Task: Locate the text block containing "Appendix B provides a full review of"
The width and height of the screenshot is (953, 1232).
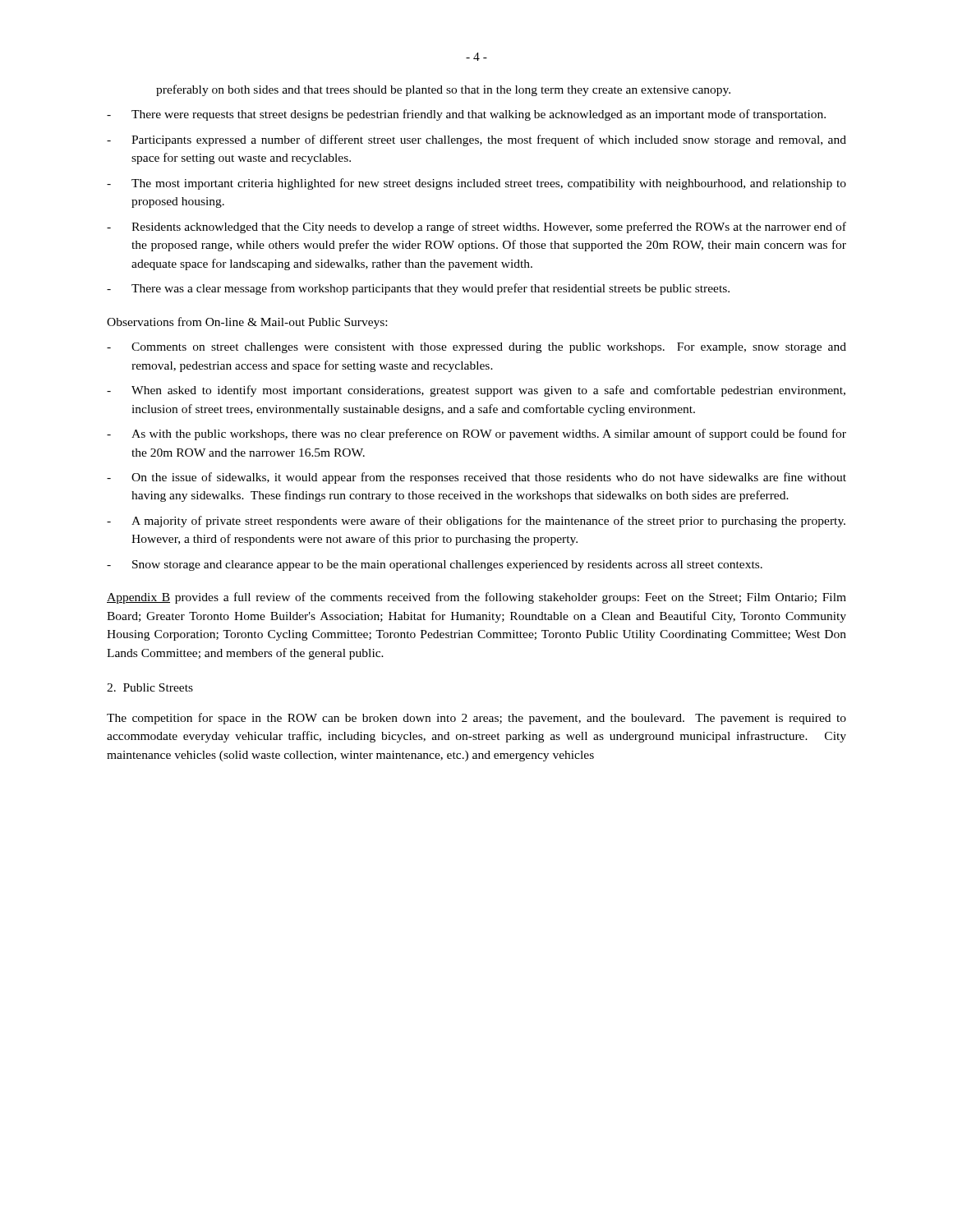Action: tap(476, 625)
